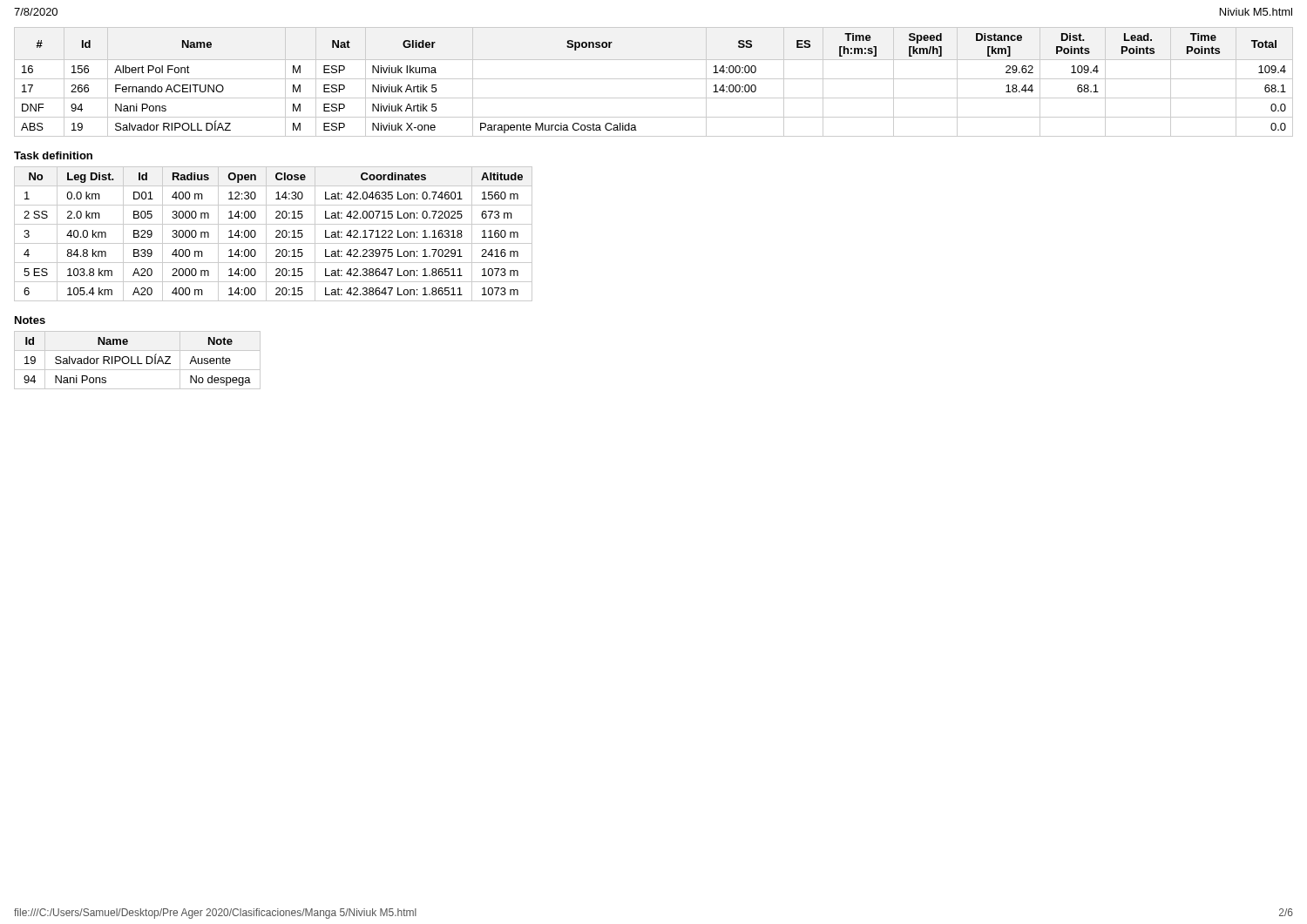Click on the table containing "Parapente Murcia Costa Calida"
The width and height of the screenshot is (1307, 924).
[654, 82]
